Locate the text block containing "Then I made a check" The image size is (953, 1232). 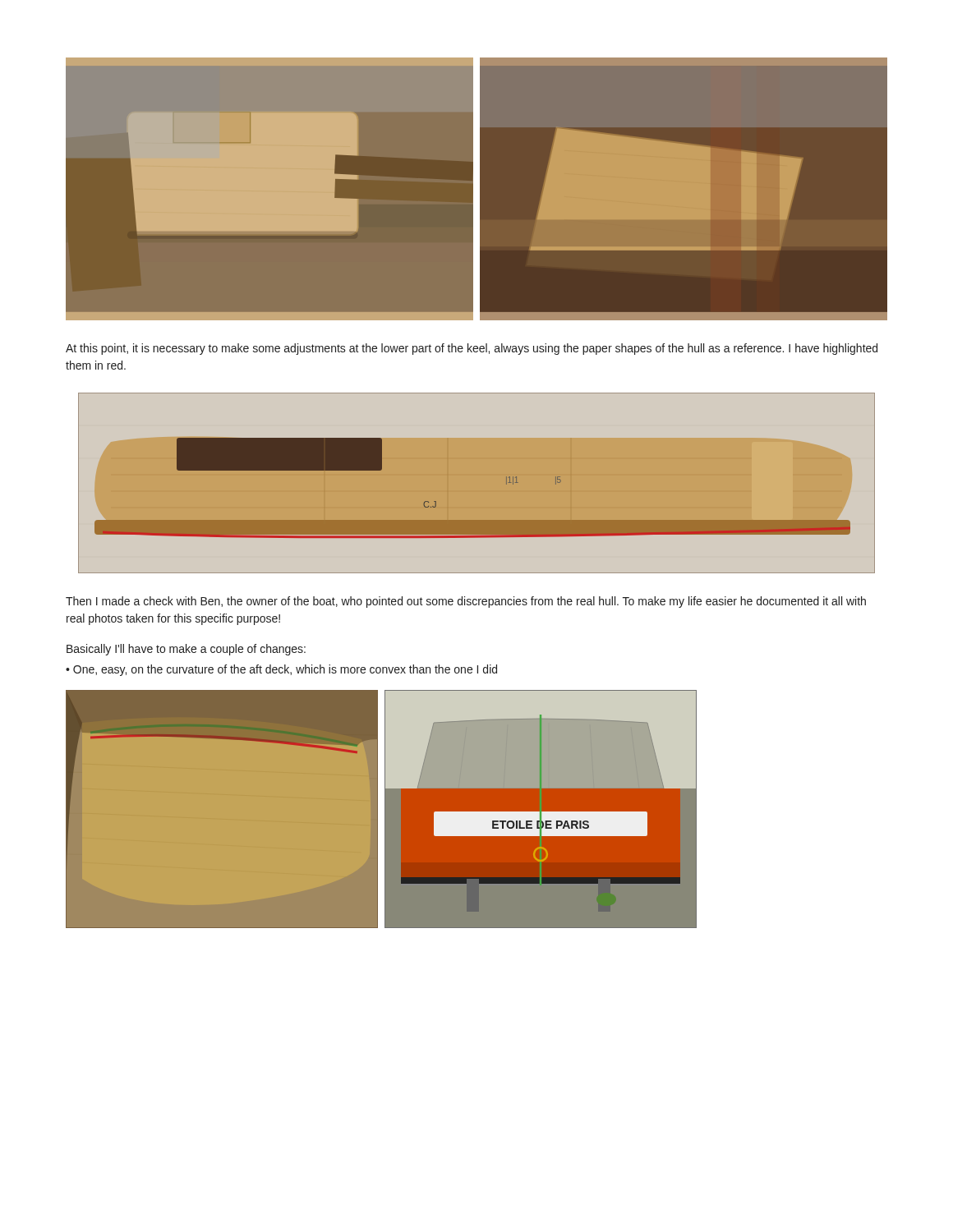(x=466, y=610)
